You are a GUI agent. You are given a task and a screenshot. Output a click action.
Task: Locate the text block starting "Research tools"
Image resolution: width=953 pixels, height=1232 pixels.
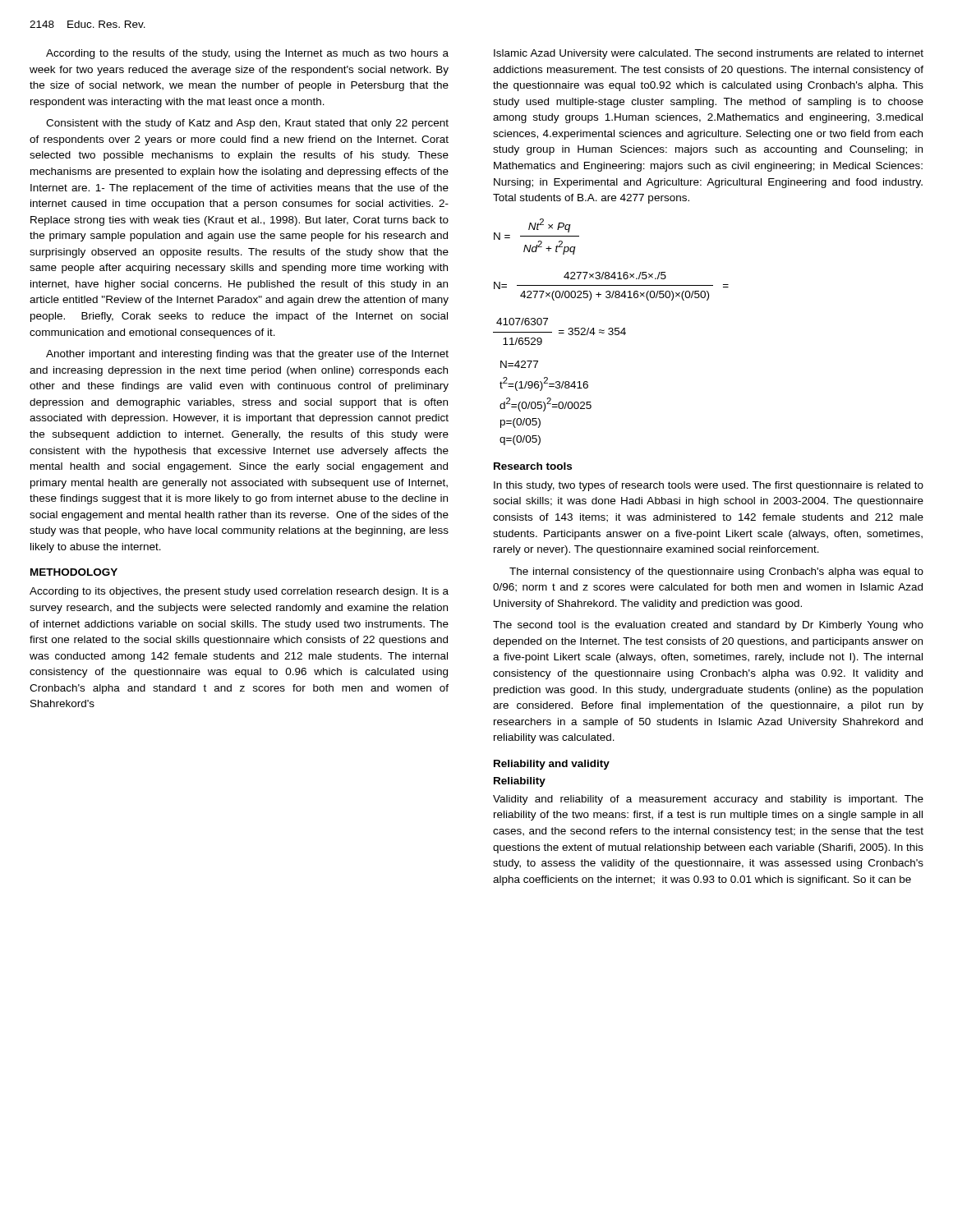(533, 466)
